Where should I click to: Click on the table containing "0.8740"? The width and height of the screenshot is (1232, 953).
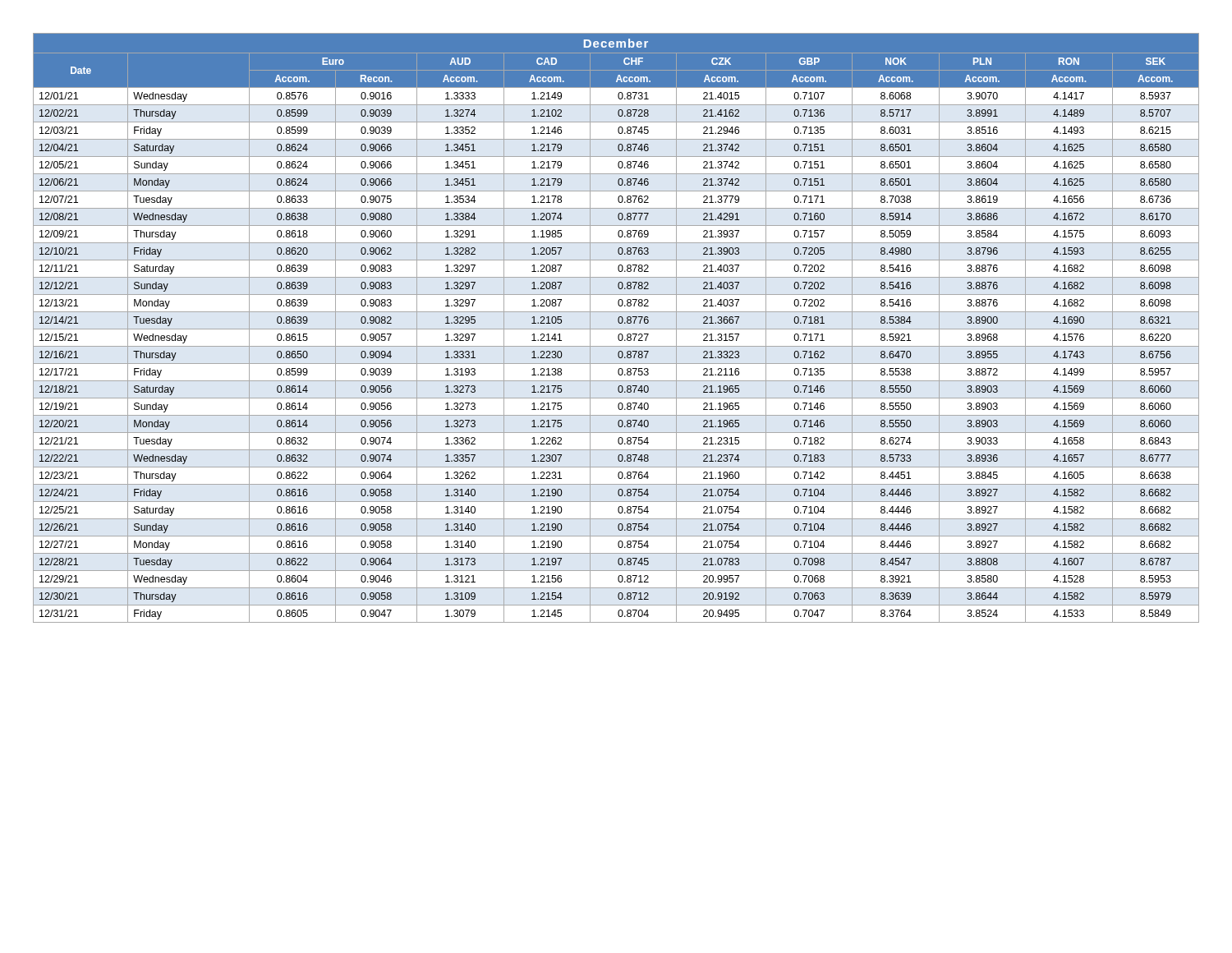(616, 328)
